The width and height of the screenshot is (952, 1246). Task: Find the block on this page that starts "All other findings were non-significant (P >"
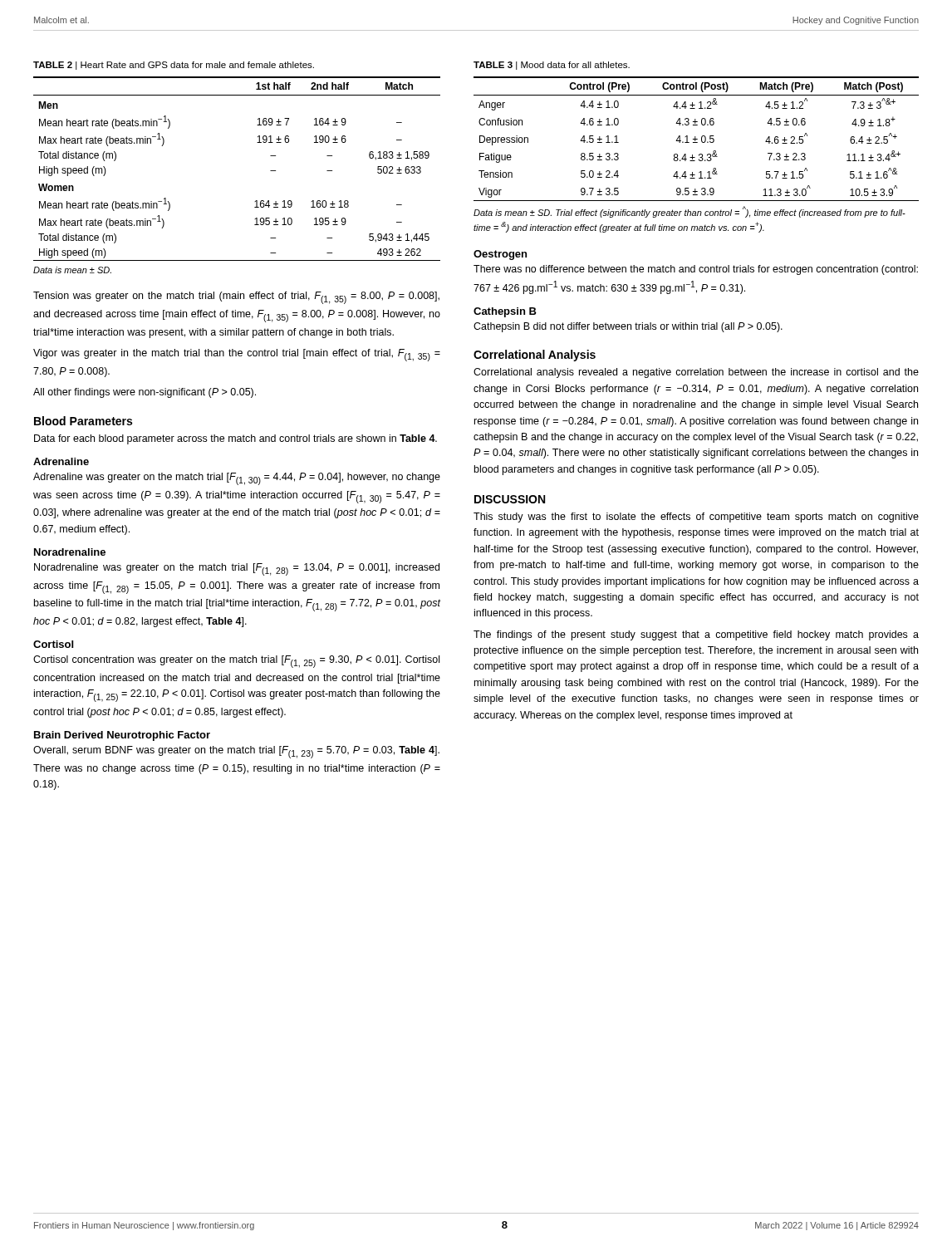coord(145,392)
